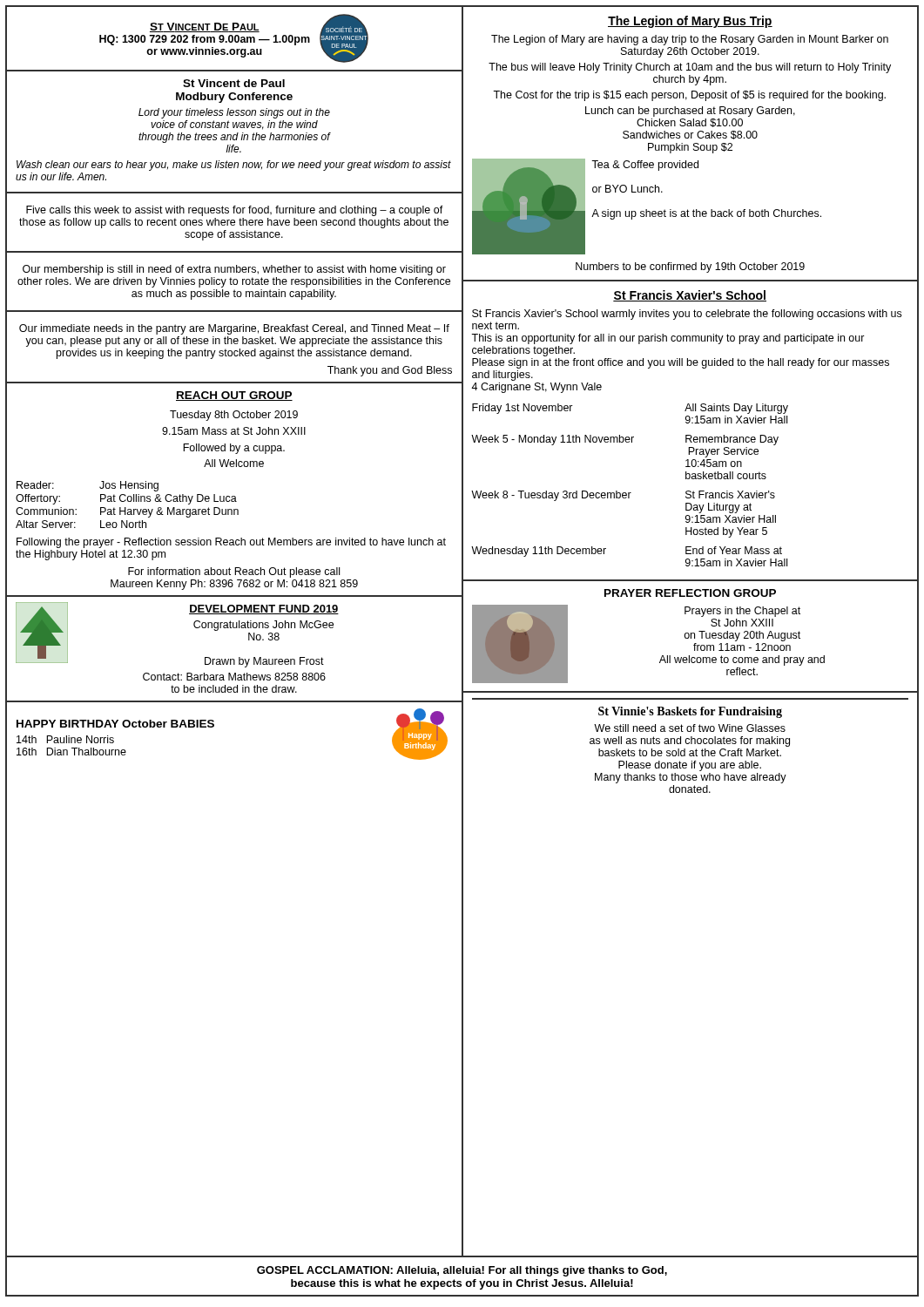Find the section header that says "St Vinnie's Baskets for Fundraising"
The image size is (924, 1307).
pyautogui.click(x=690, y=711)
